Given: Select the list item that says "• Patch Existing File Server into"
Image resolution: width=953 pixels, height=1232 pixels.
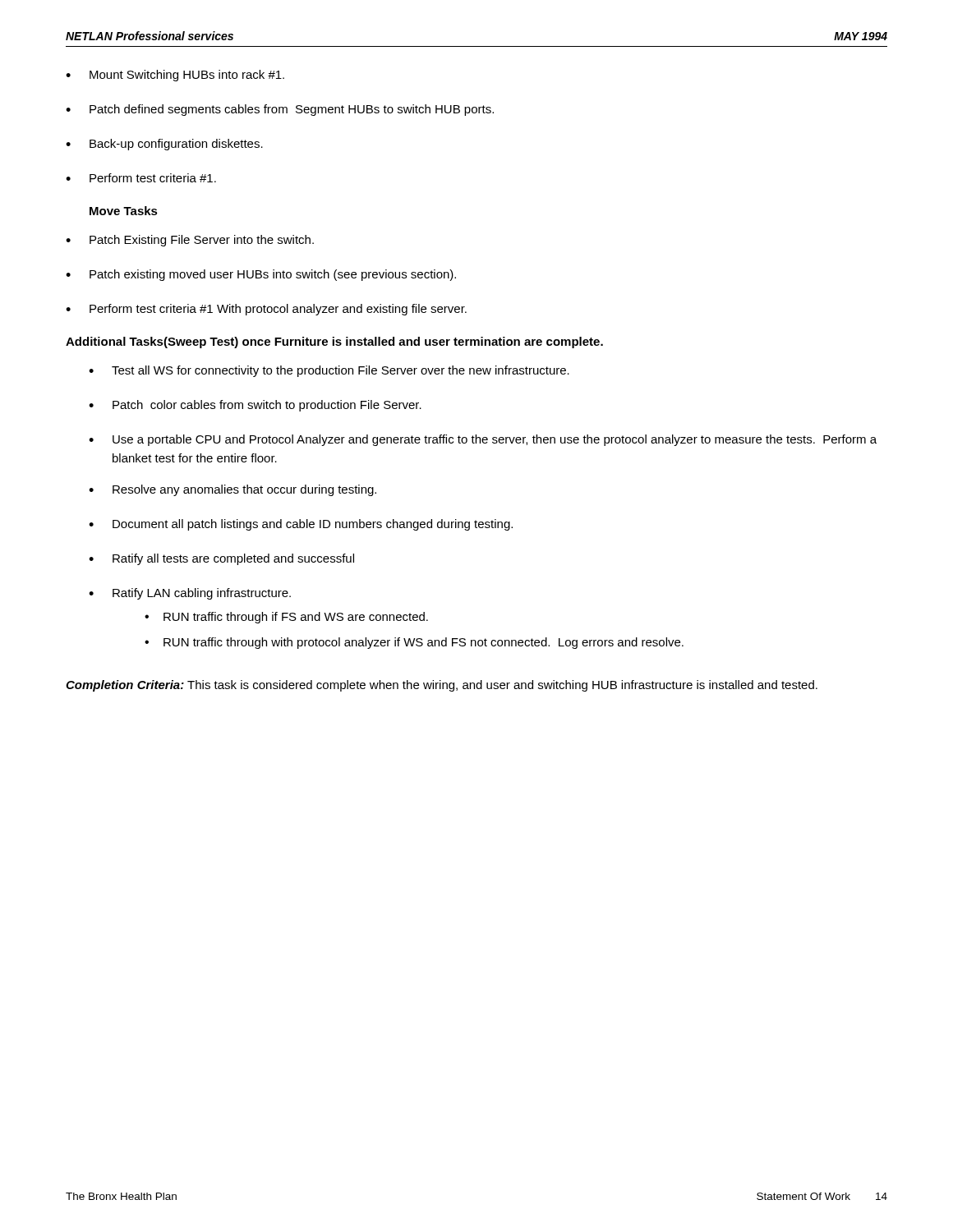Looking at the screenshot, I should (190, 241).
